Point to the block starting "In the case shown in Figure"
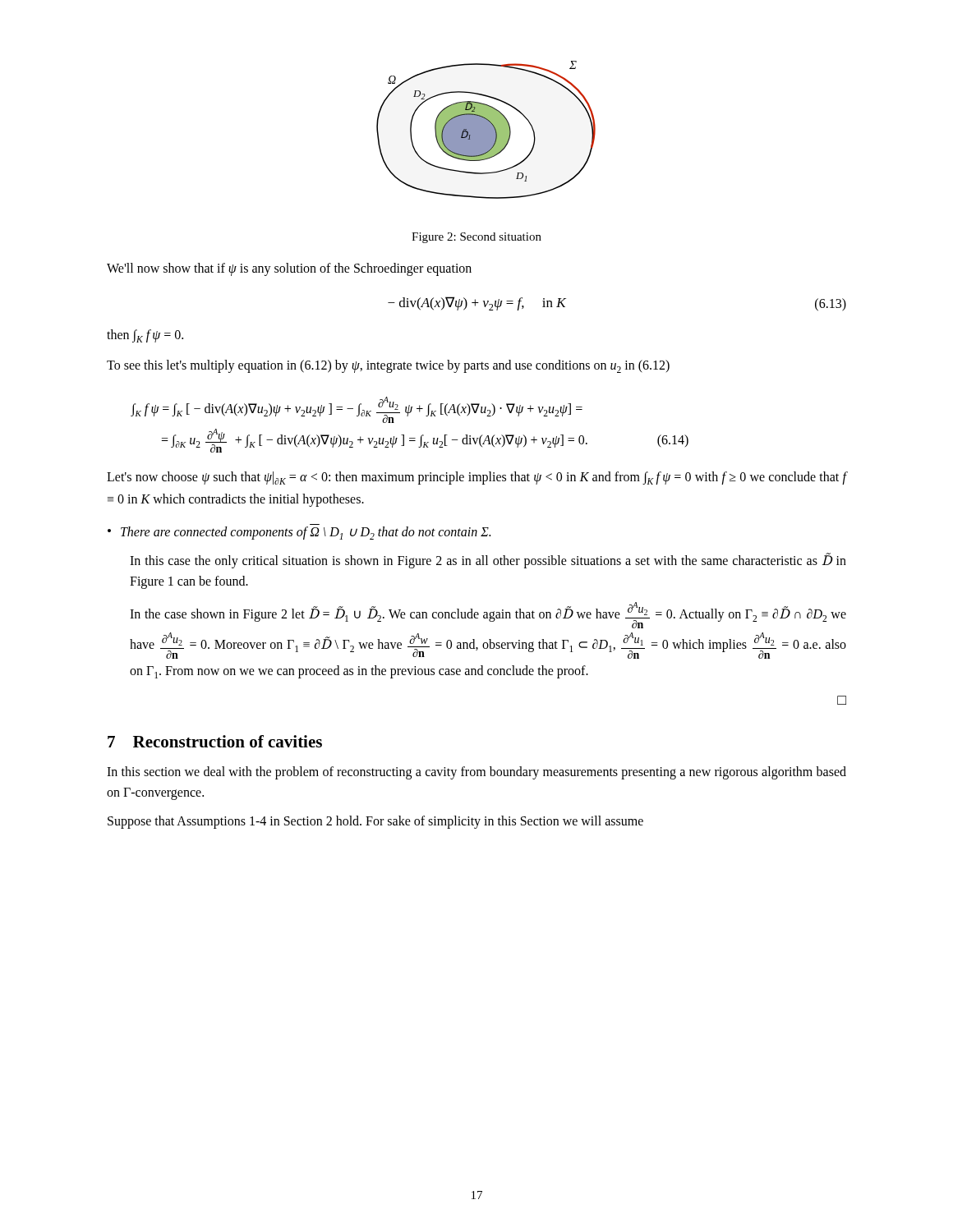 point(488,640)
